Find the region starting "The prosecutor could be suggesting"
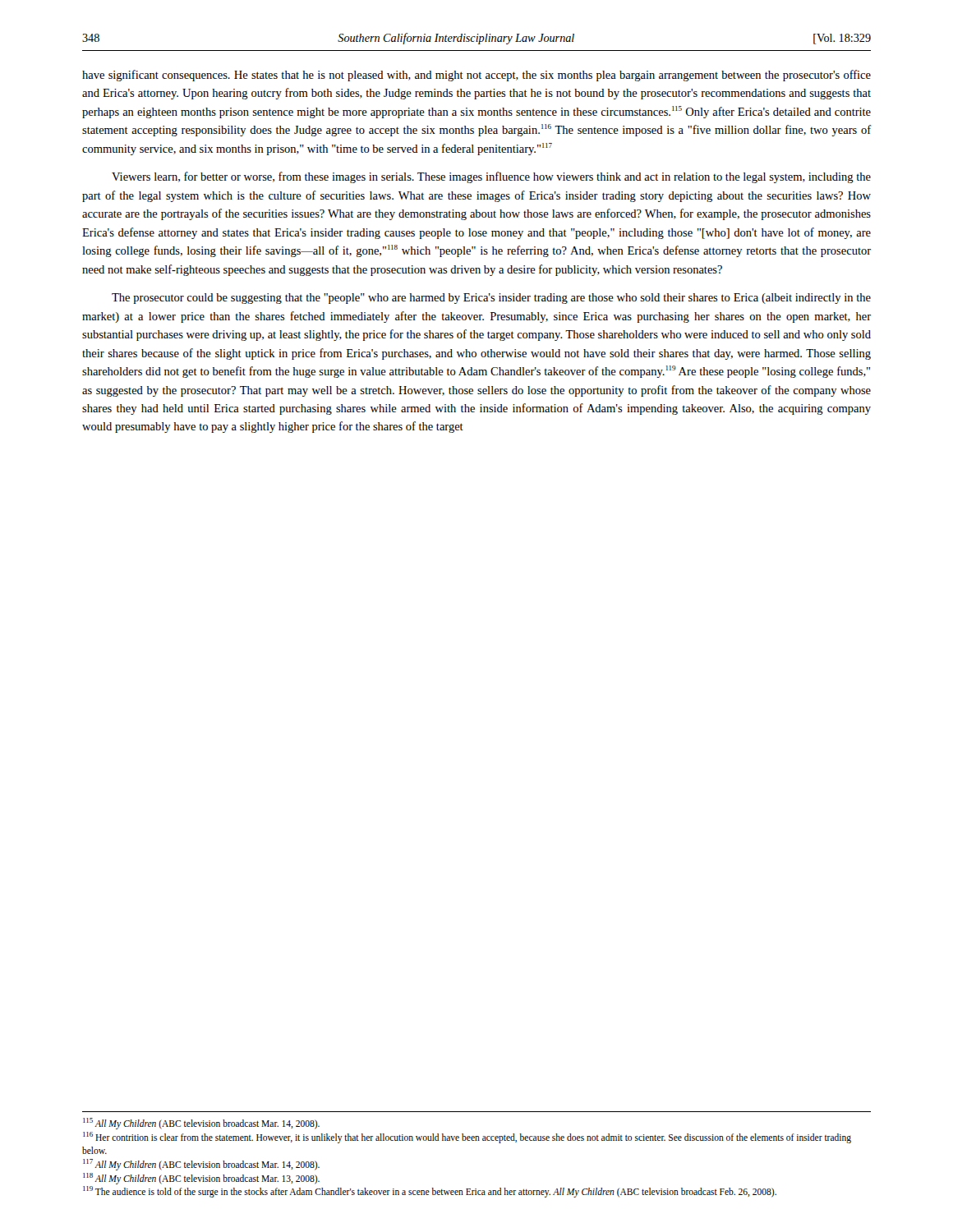 click(476, 362)
